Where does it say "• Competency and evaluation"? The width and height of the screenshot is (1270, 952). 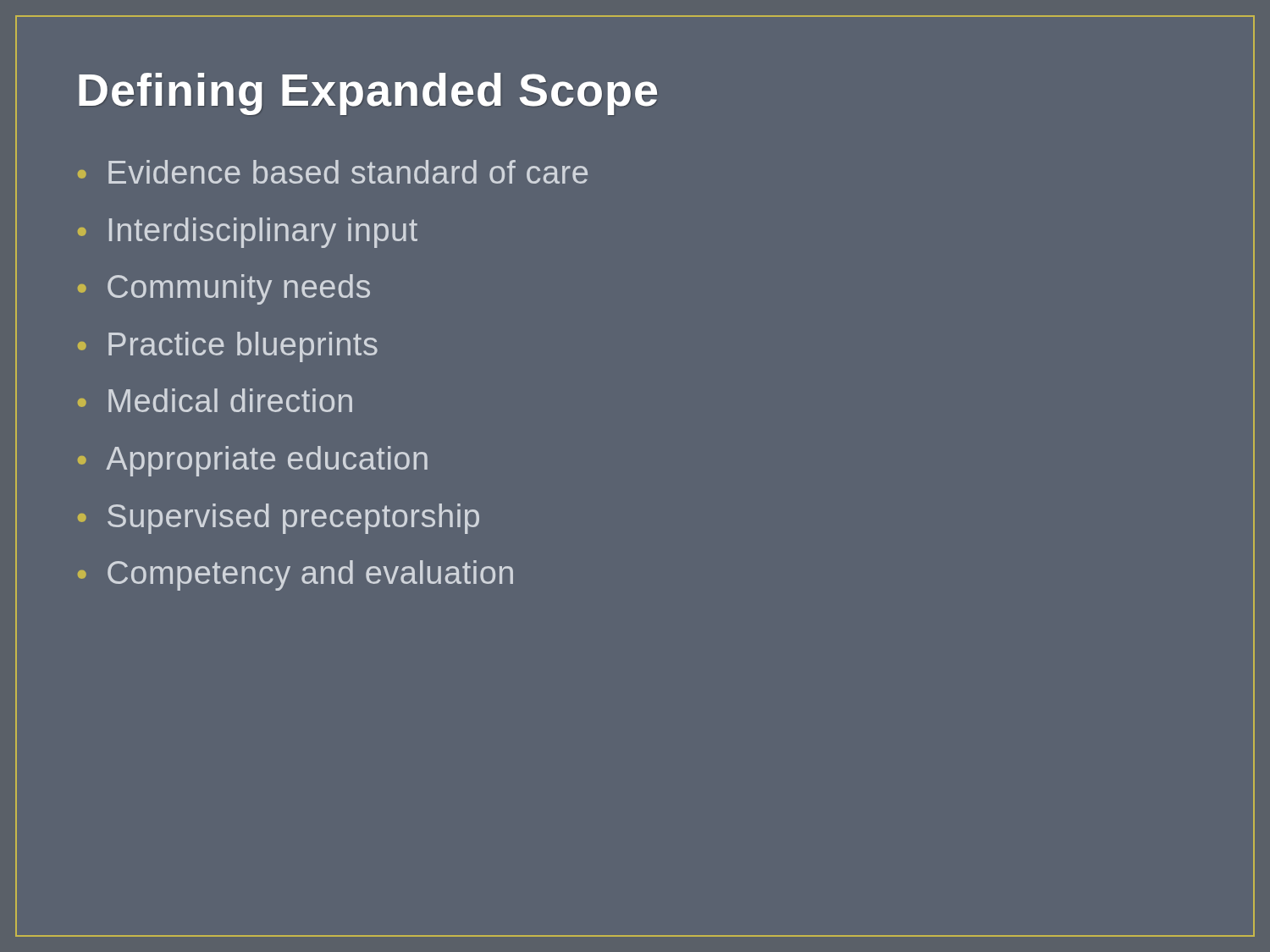pyautogui.click(x=296, y=575)
